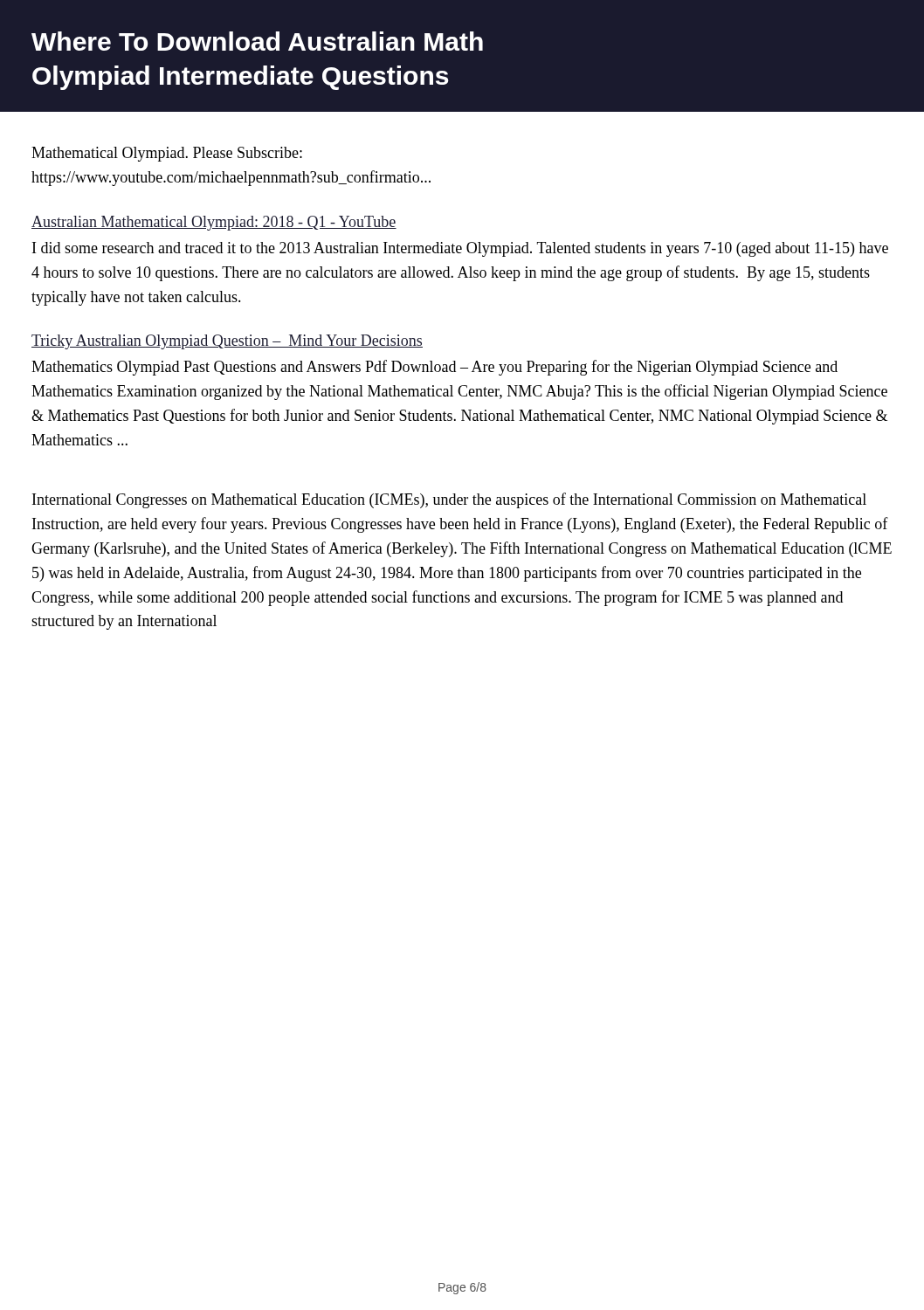Click on the title that says "Where To Download Australian MathOlympiad"

point(462,59)
